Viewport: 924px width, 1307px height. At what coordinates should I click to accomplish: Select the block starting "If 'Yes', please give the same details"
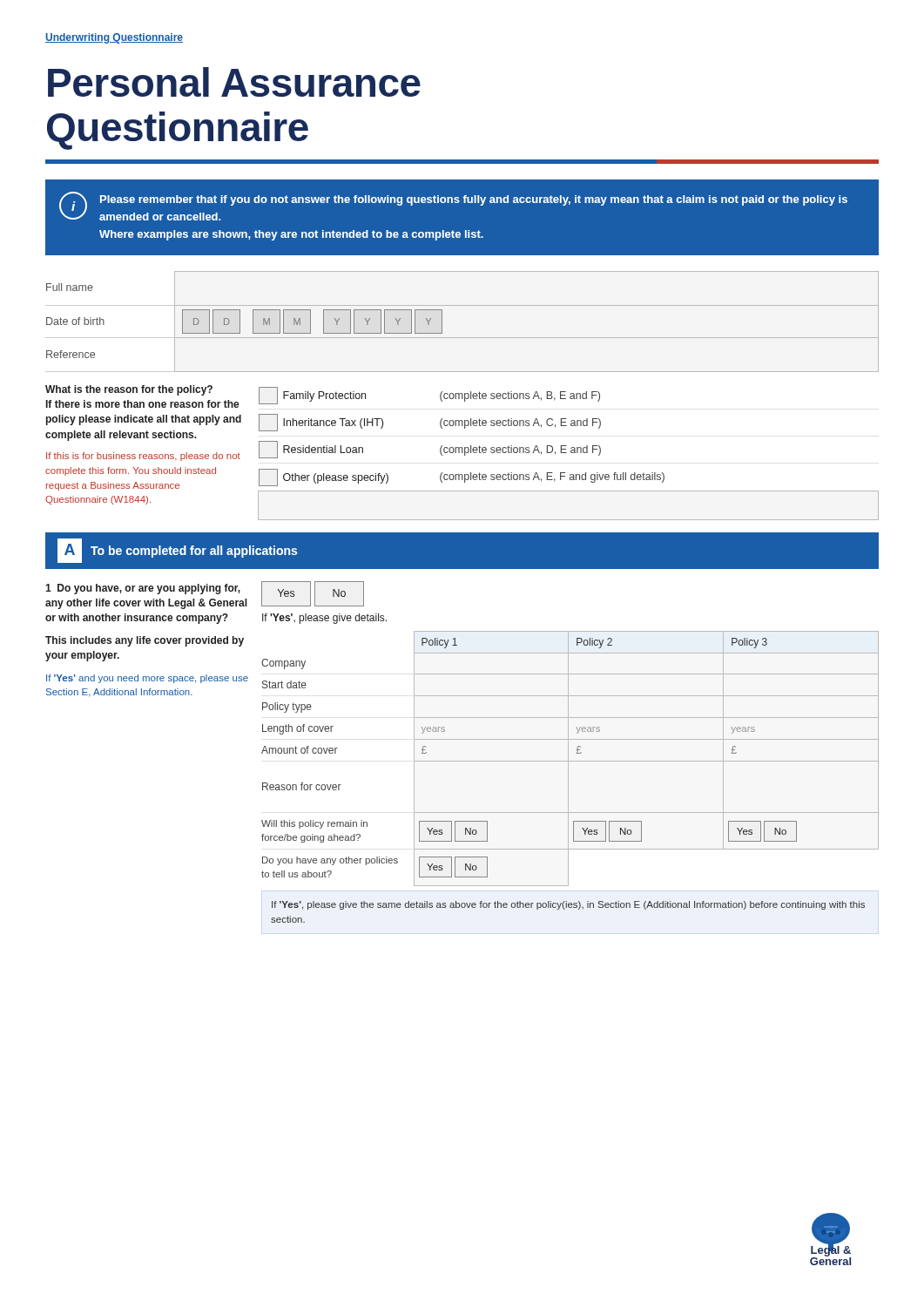coord(568,912)
